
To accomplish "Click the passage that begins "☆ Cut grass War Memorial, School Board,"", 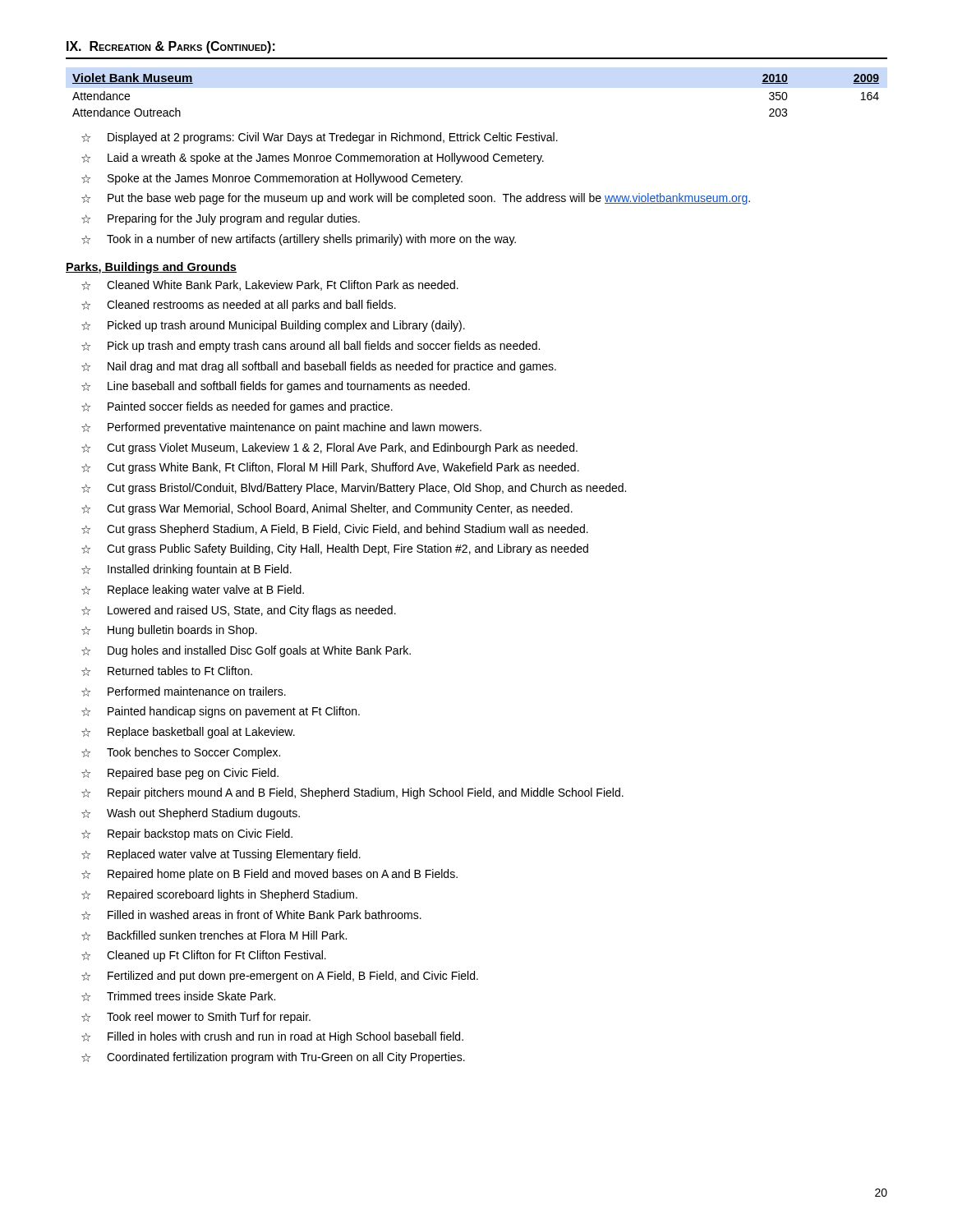I will (x=484, y=509).
